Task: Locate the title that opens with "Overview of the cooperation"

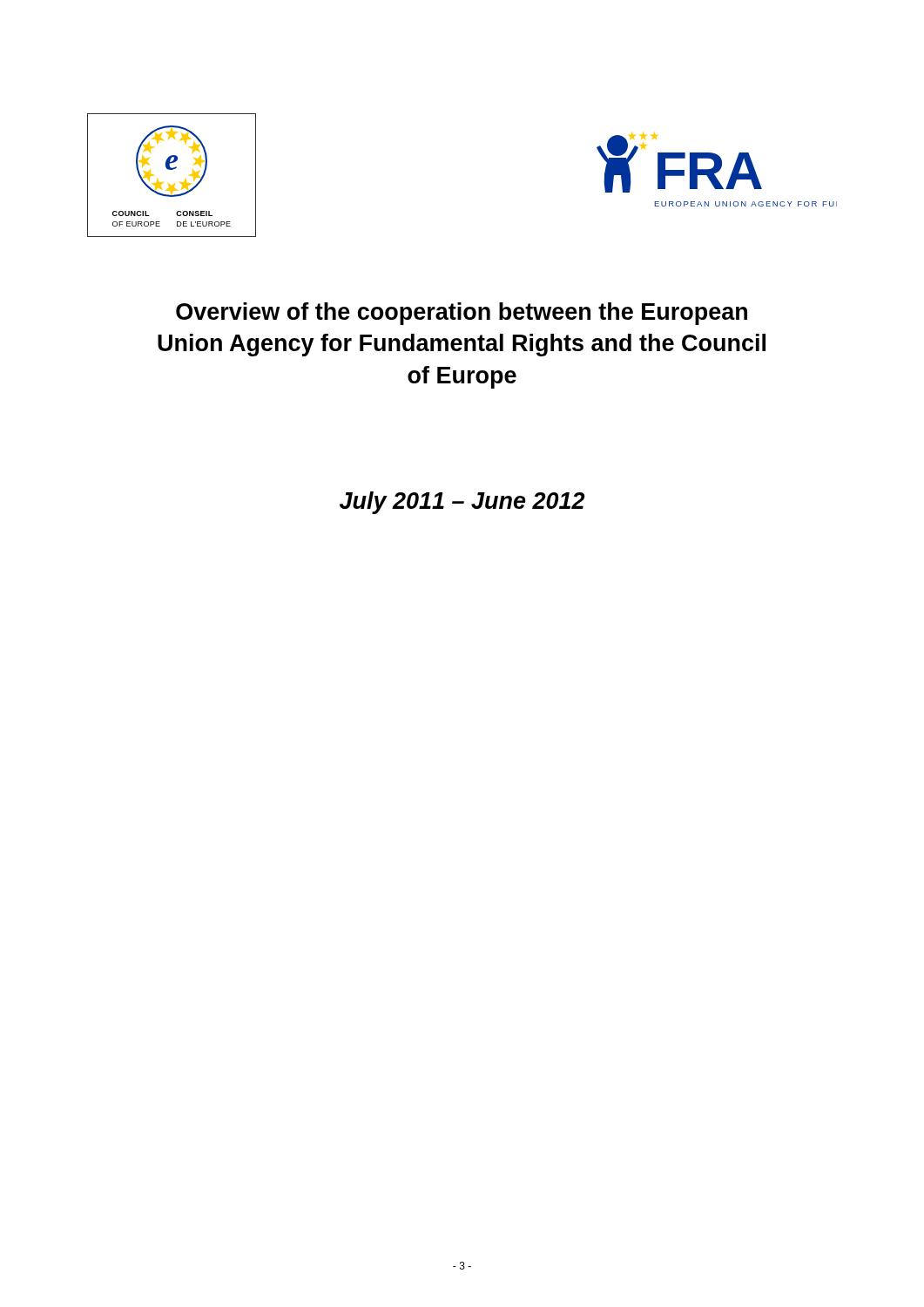Action: coord(462,344)
